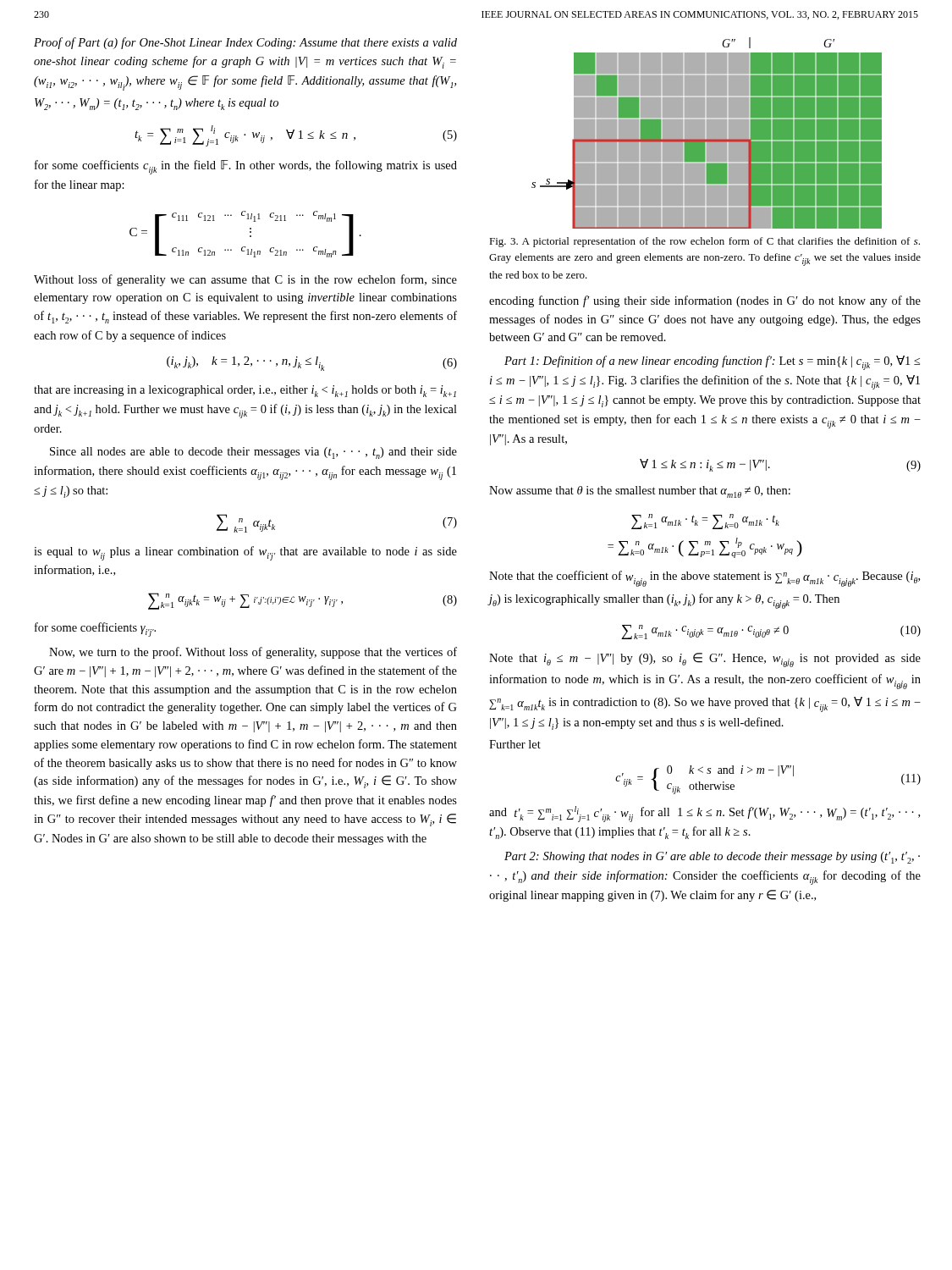Find the formula with the text "∑ n k=1 αijktk (7)"
The image size is (952, 1270).
point(242,522)
